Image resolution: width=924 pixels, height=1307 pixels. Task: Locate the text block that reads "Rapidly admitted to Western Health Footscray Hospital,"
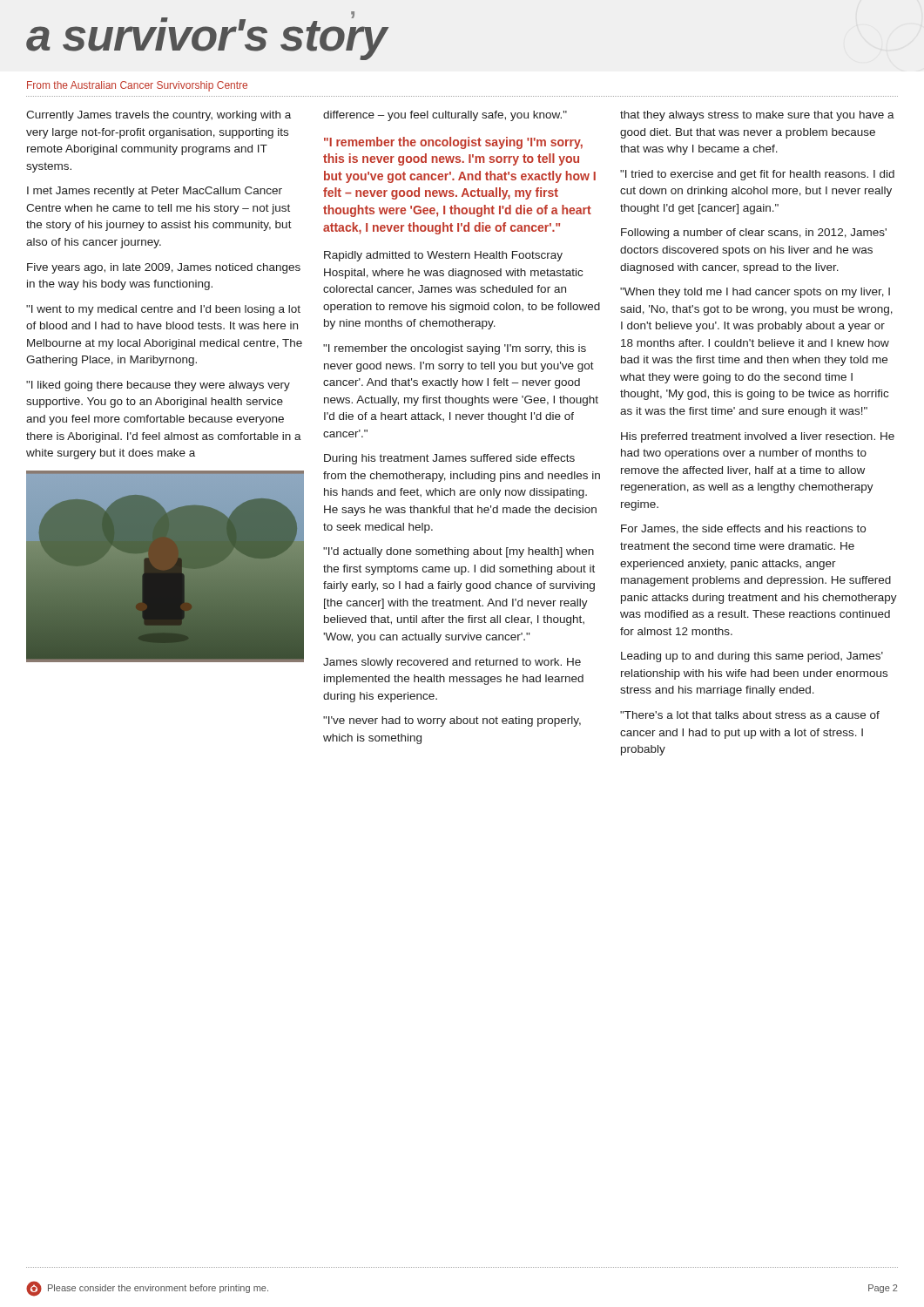pos(462,496)
